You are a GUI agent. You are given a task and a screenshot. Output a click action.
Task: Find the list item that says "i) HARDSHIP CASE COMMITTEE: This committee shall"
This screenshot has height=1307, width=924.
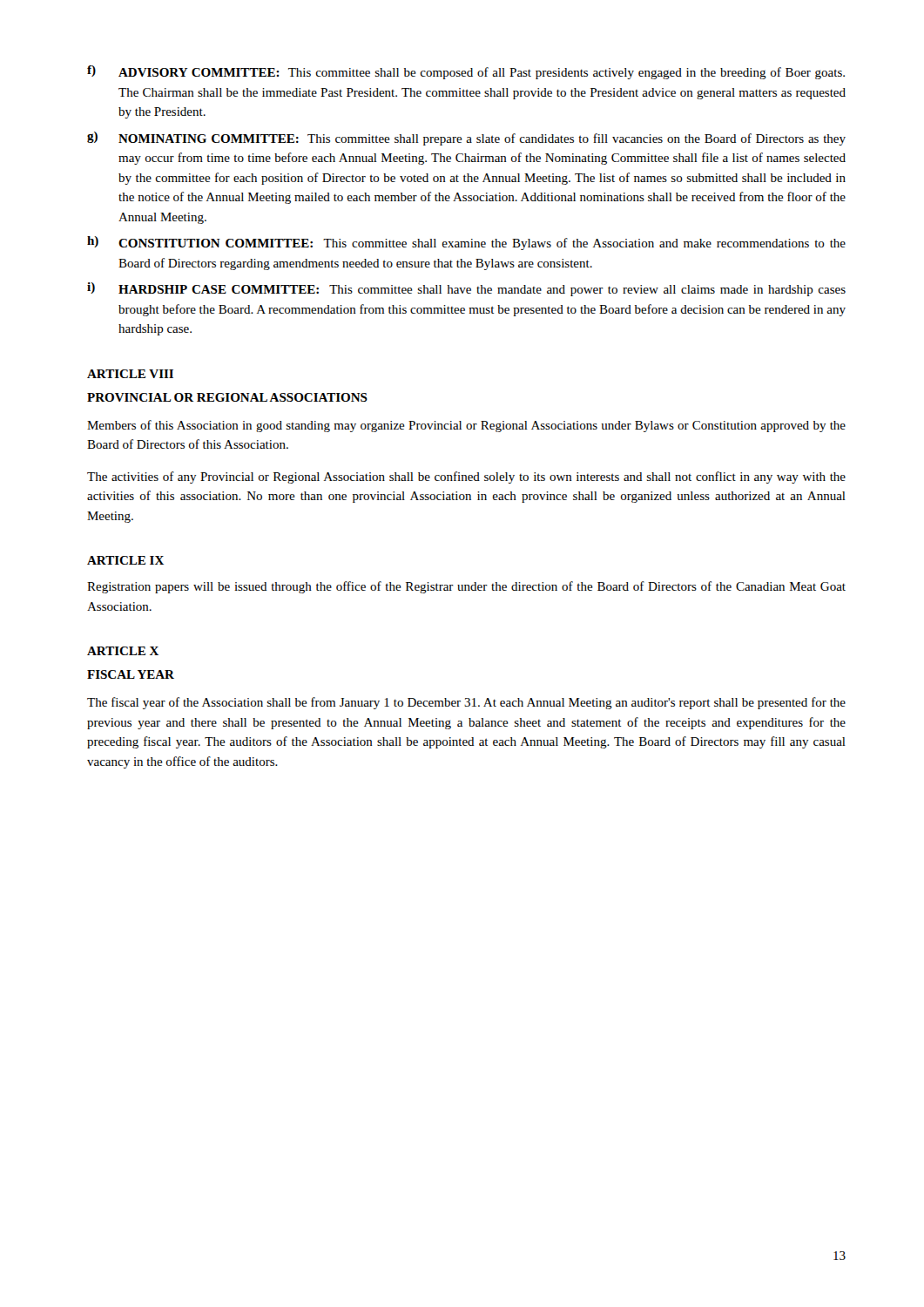point(466,309)
